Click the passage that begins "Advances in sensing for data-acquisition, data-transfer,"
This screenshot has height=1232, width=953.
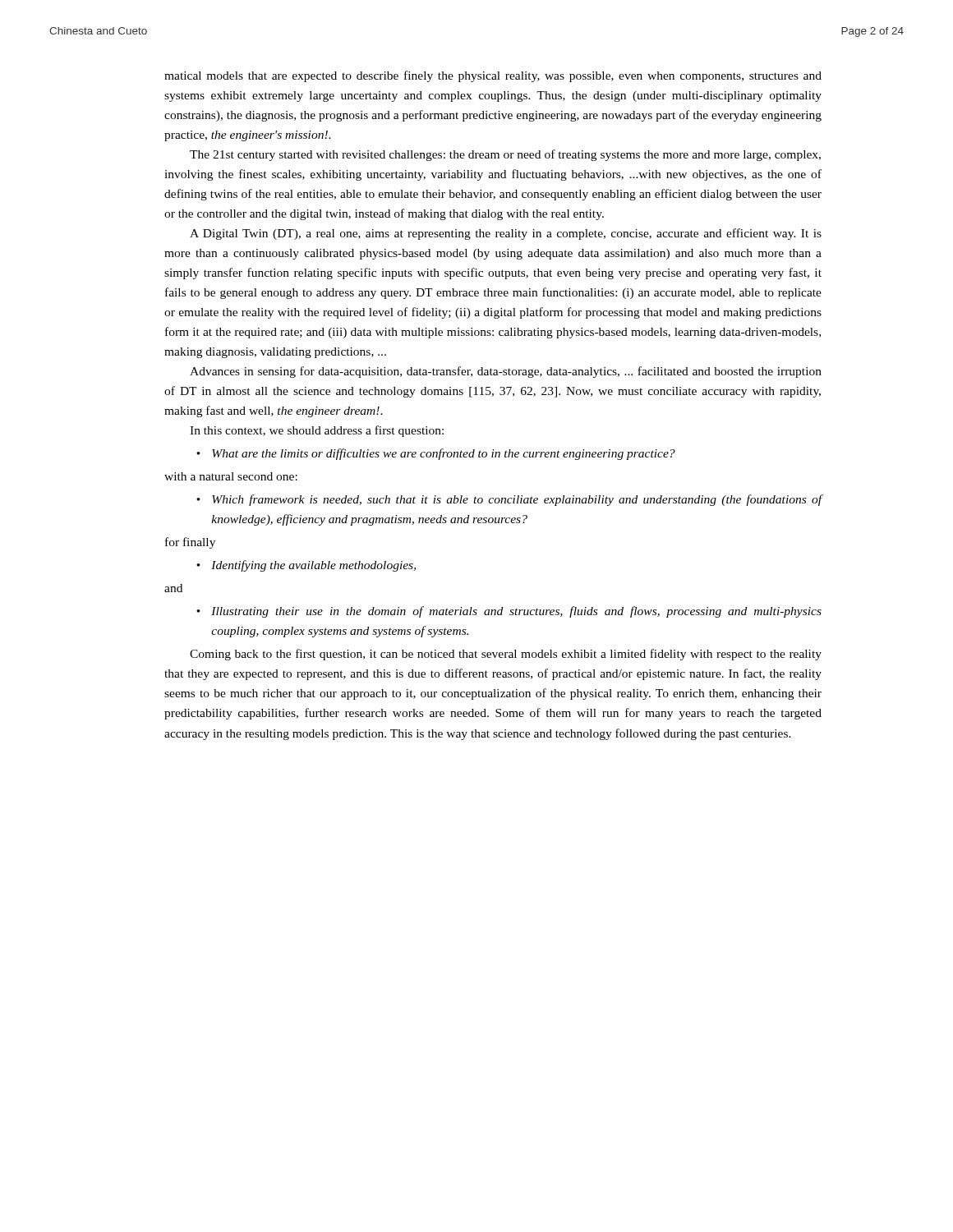point(493,391)
